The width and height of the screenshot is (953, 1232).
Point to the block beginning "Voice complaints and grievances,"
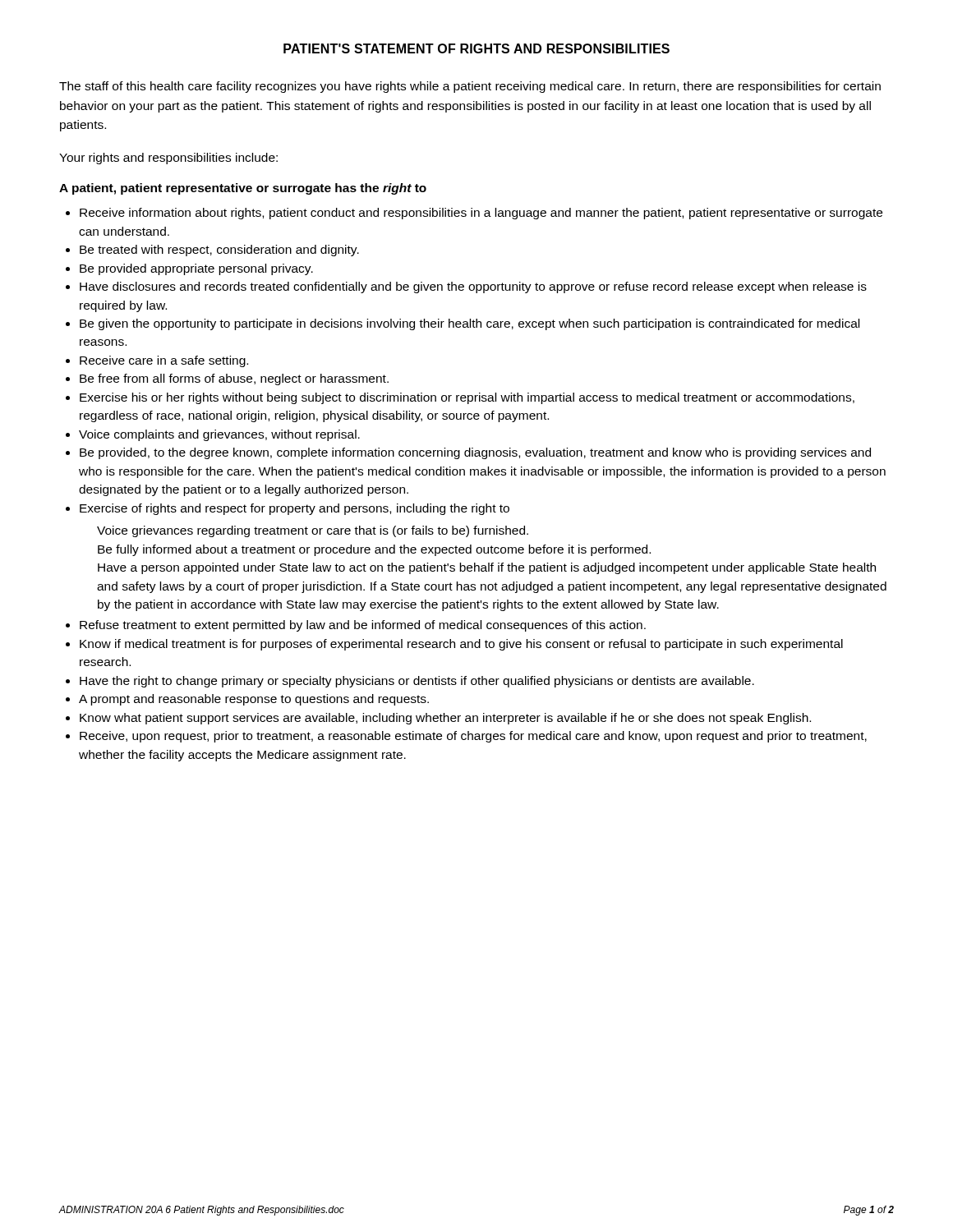pos(219,435)
